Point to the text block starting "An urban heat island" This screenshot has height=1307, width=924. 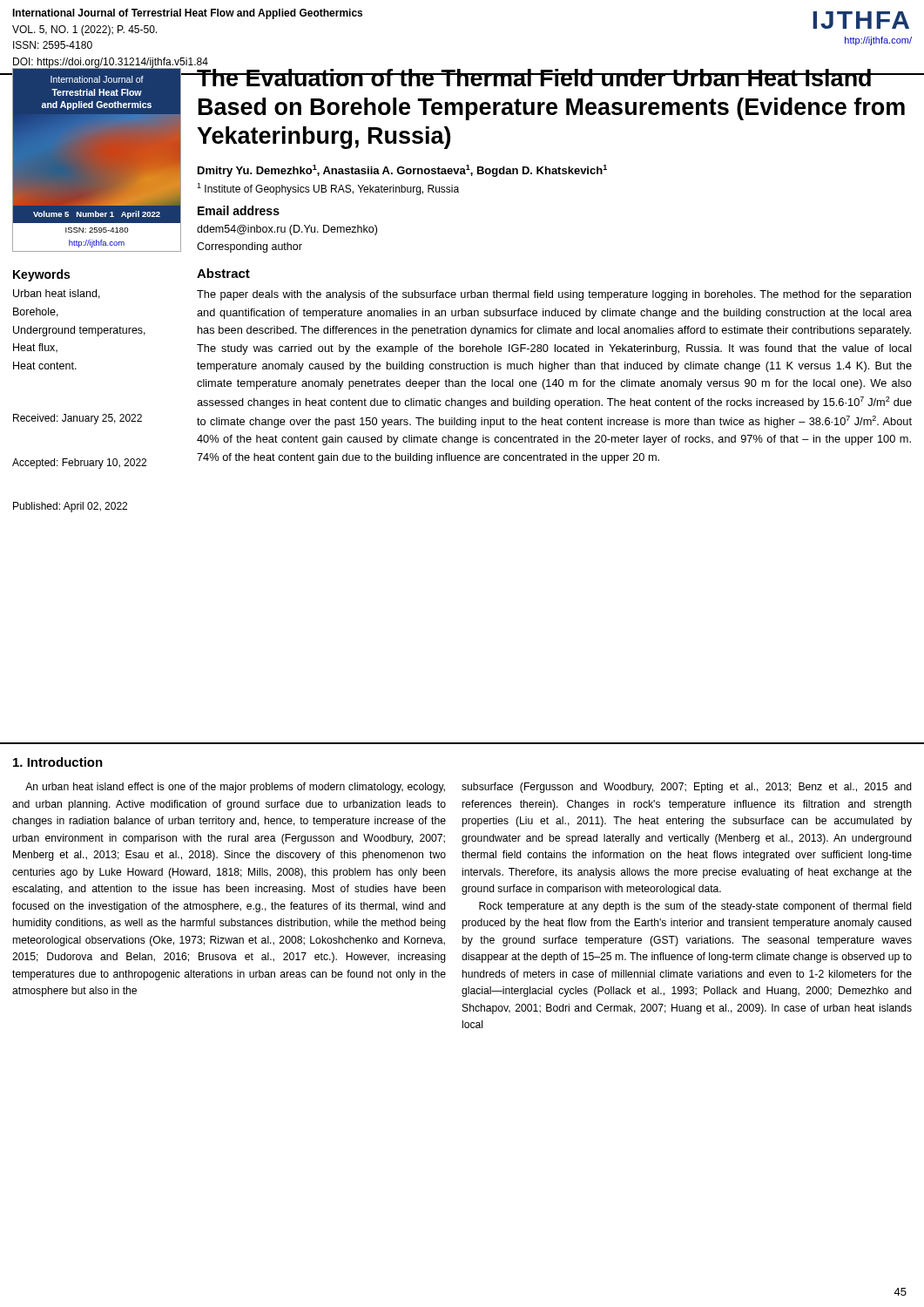click(229, 889)
